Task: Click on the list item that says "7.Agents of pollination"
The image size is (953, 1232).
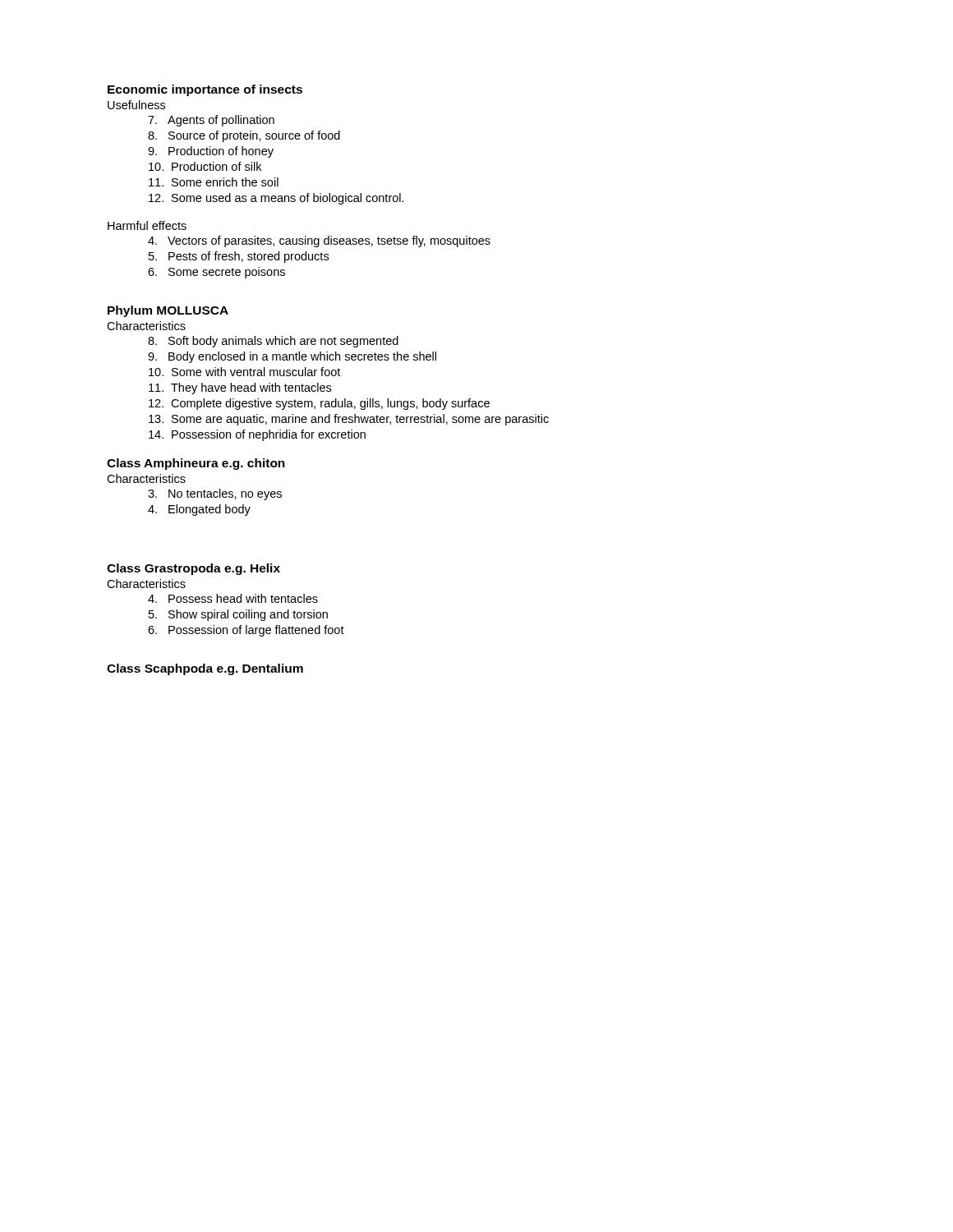Action: point(211,120)
